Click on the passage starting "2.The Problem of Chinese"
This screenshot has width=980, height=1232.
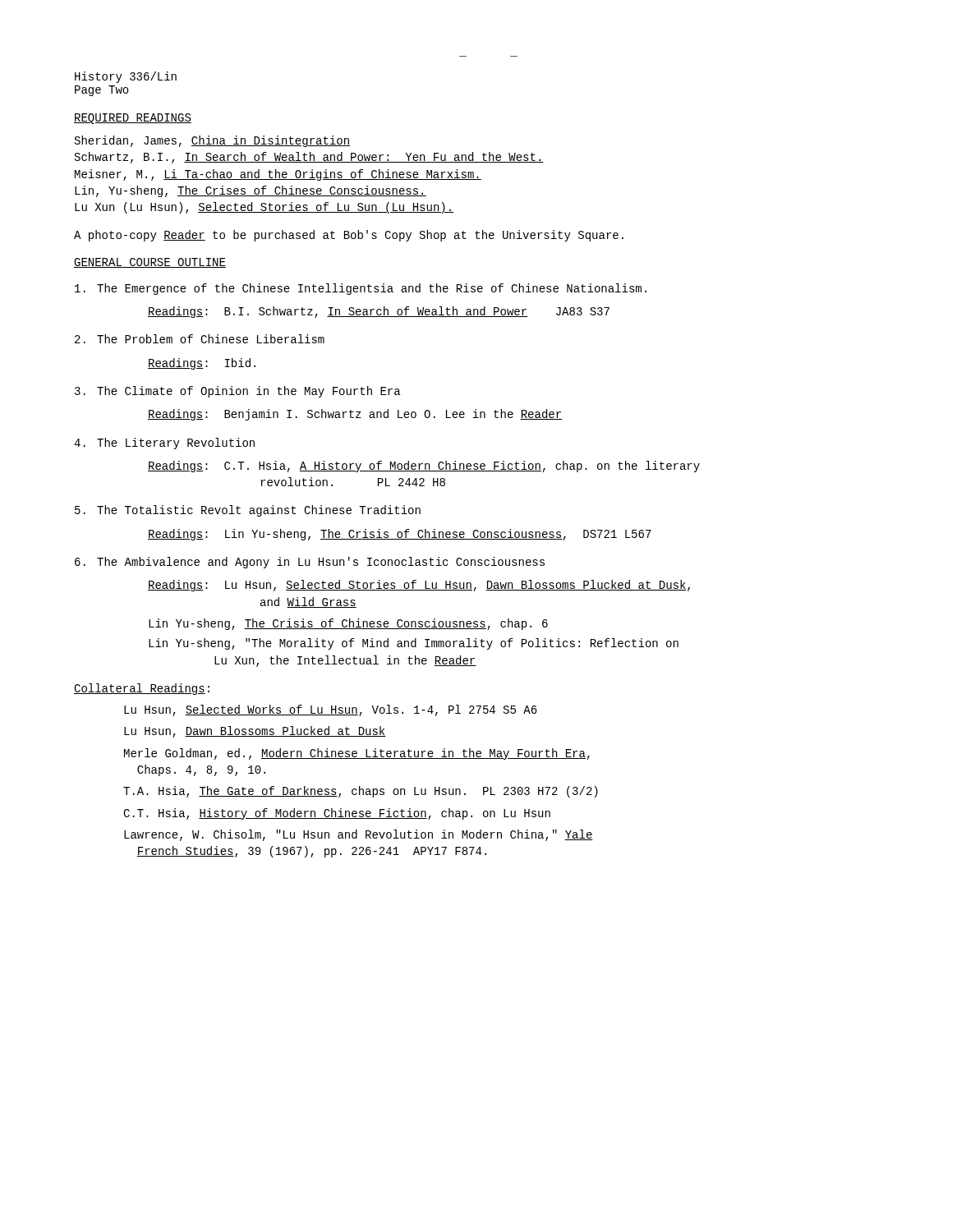click(200, 339)
